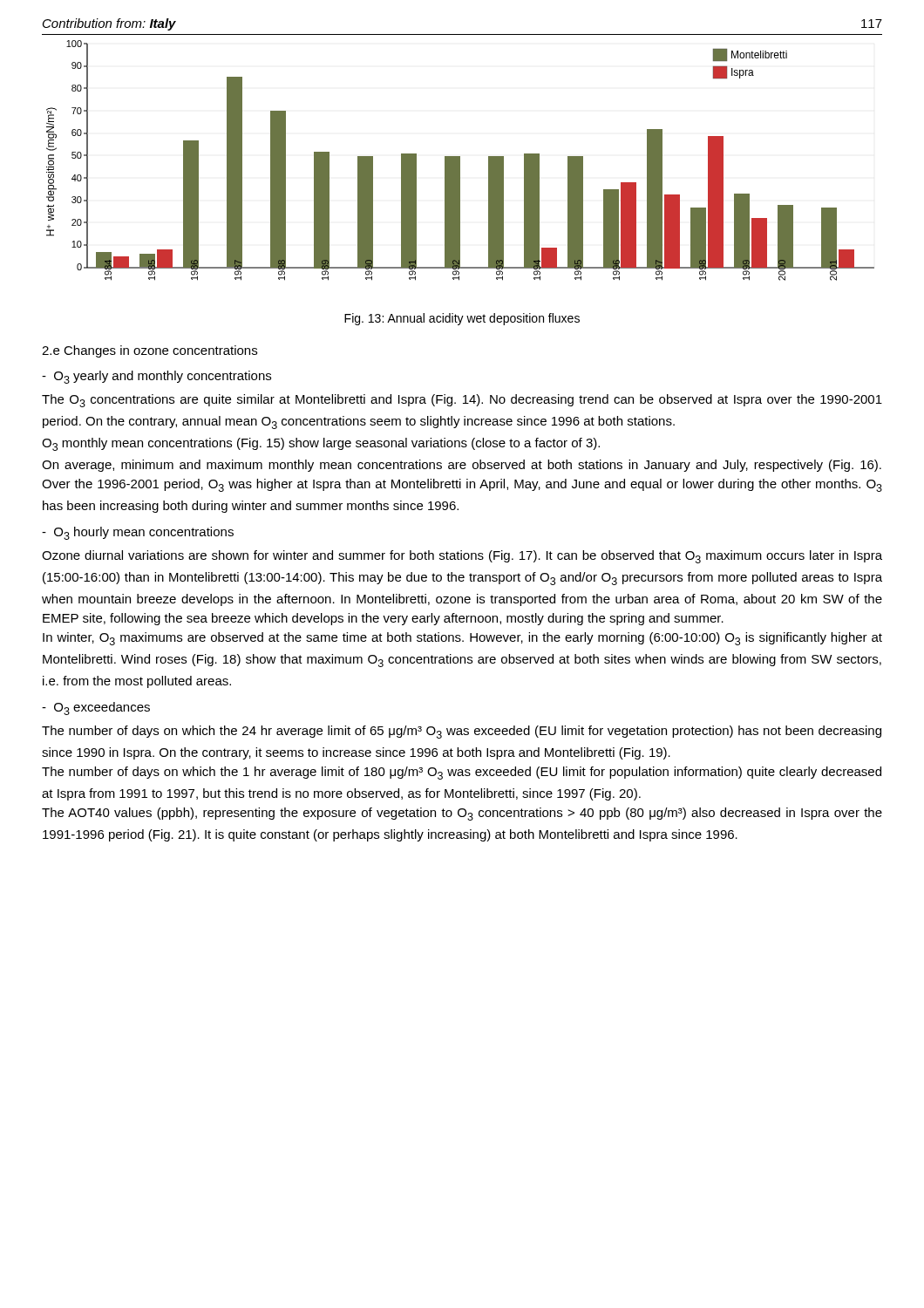The height and width of the screenshot is (1308, 924).
Task: Find the text block containing "O3 monthly mean concentrations (Fig. 15) show large"
Action: pos(321,444)
